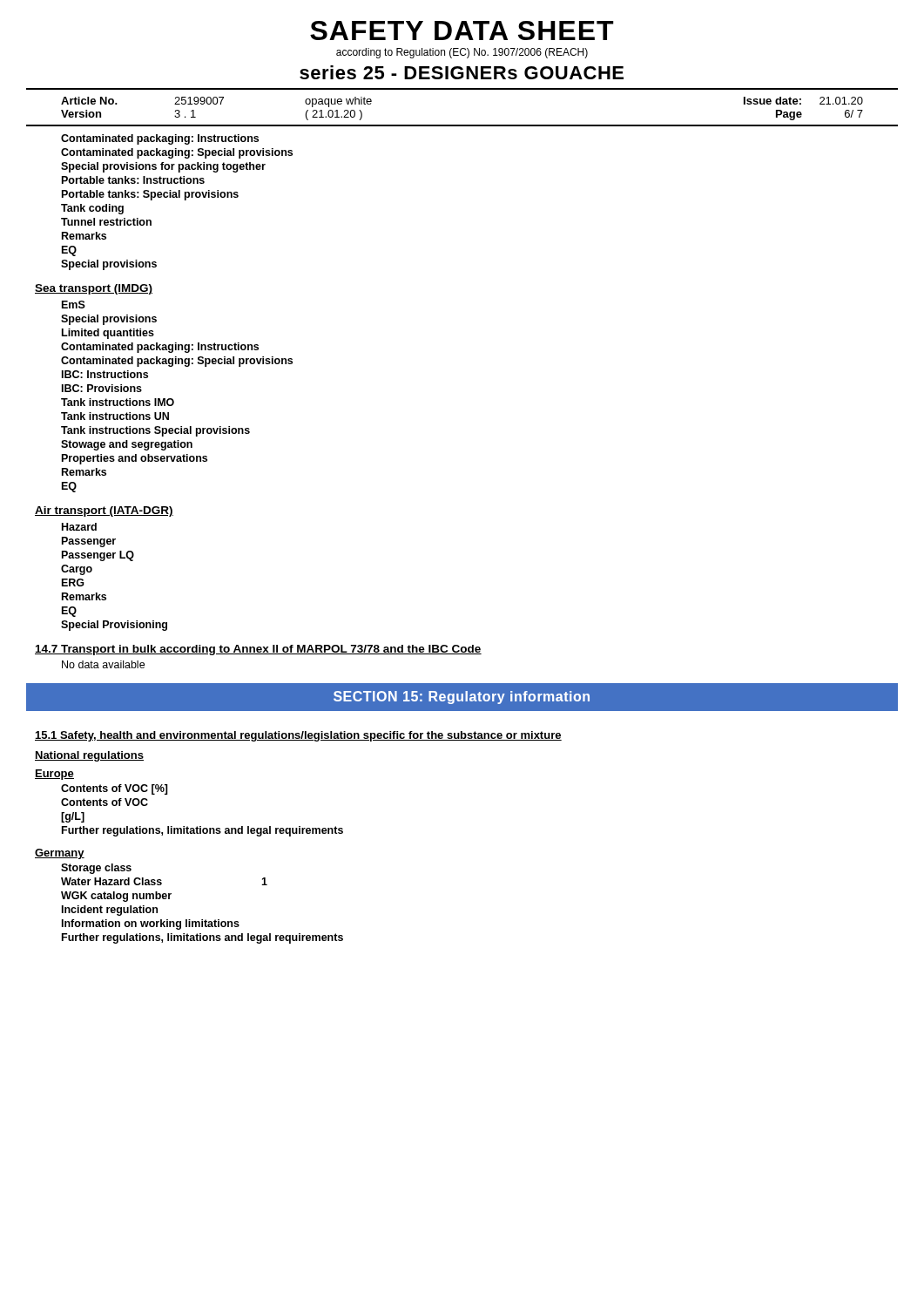
Task: Locate the list item containing "WGK catalog number"
Action: click(x=116, y=896)
